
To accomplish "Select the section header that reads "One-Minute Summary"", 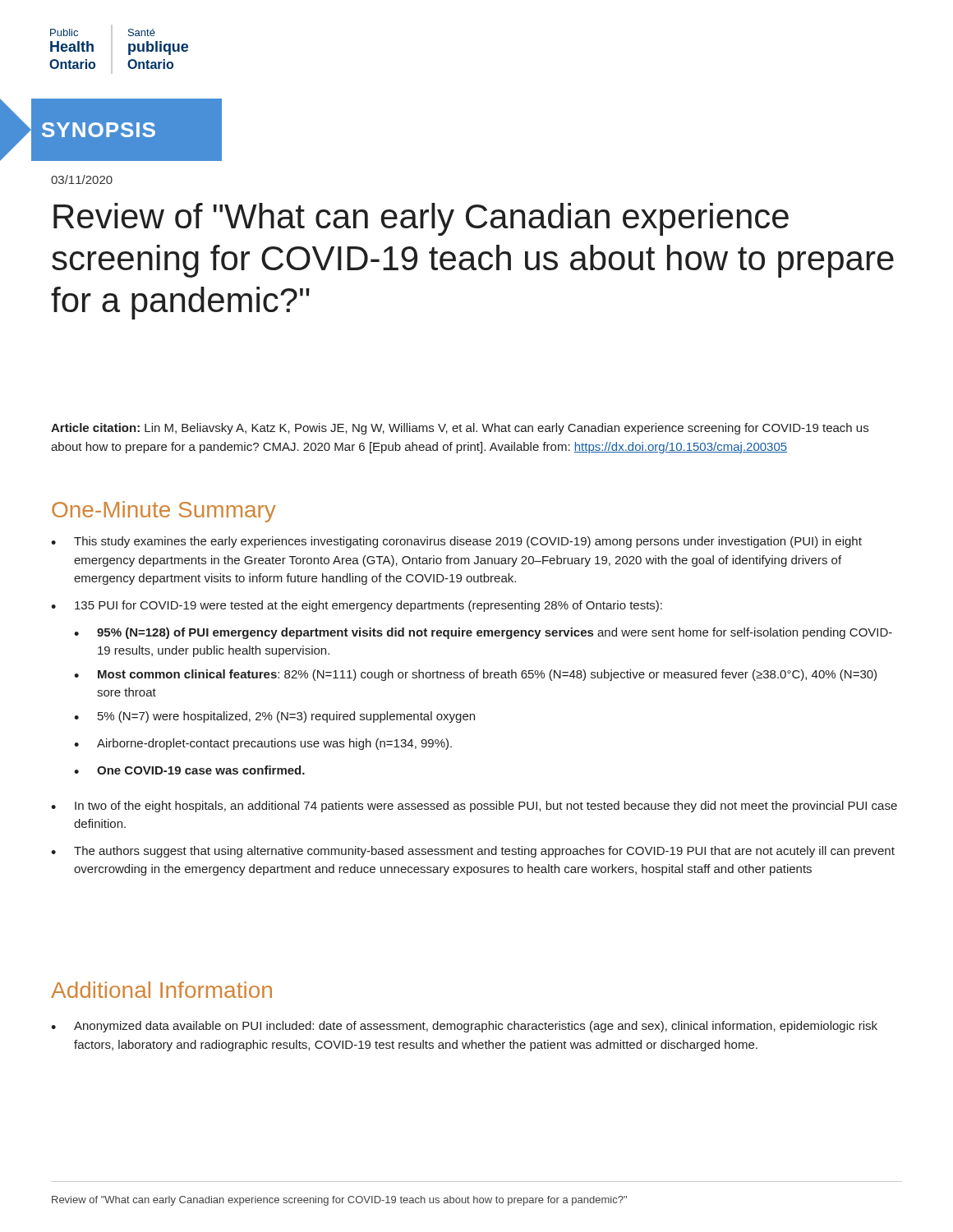I will click(x=163, y=510).
